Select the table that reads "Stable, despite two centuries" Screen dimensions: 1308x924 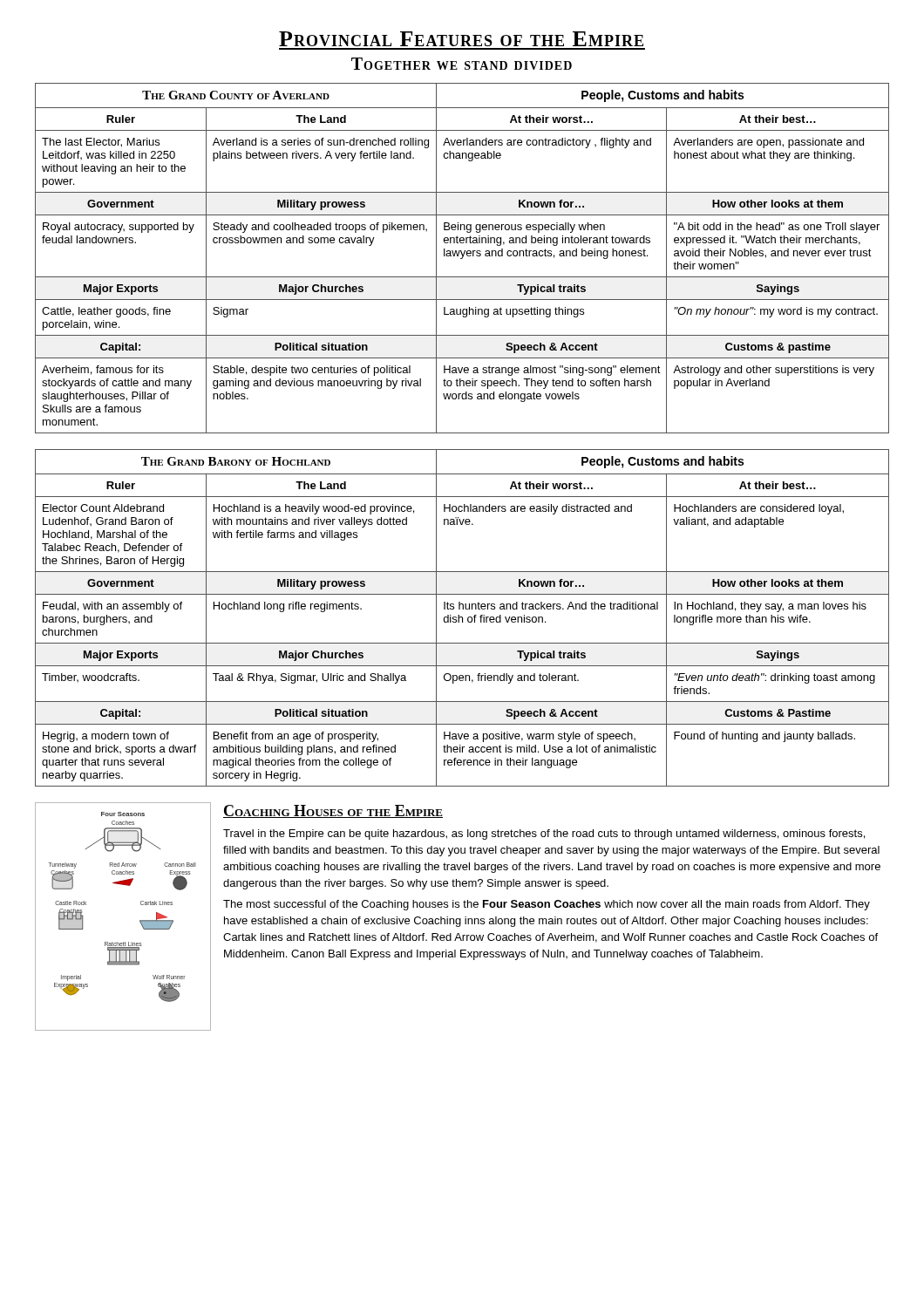tap(462, 258)
